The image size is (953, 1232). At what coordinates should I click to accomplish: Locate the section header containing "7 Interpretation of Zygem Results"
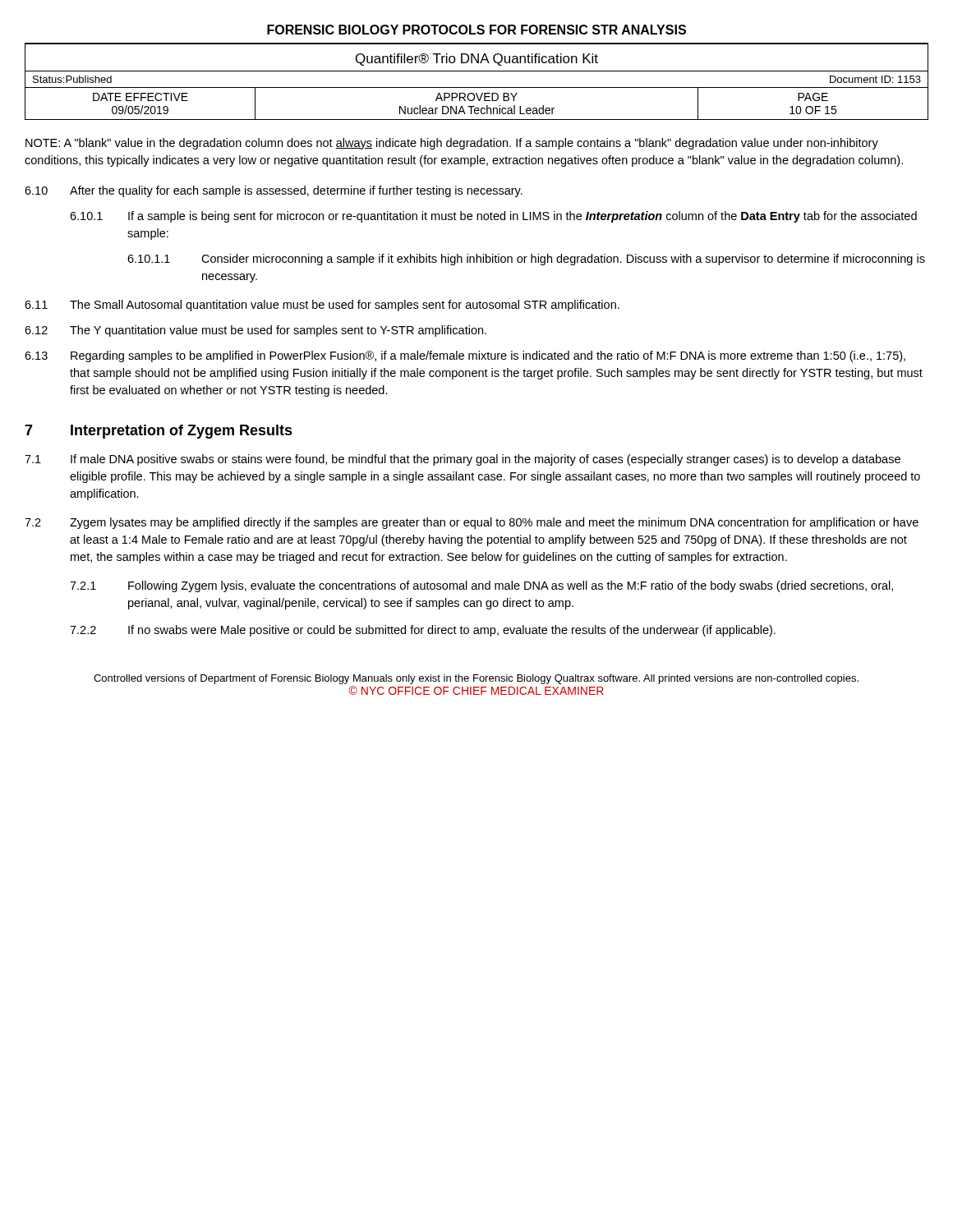pyautogui.click(x=159, y=432)
